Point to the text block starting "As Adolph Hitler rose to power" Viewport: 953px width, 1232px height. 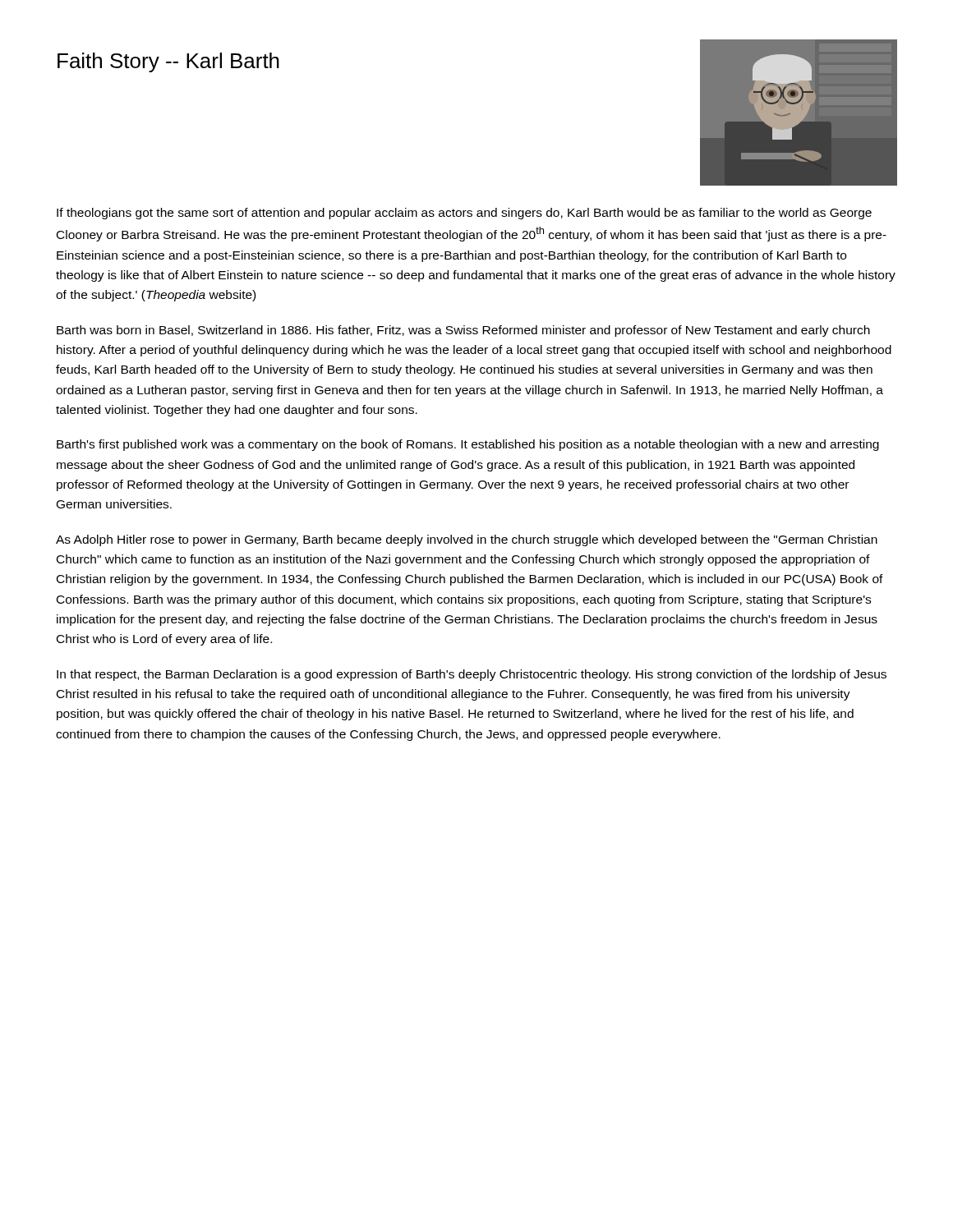click(469, 589)
